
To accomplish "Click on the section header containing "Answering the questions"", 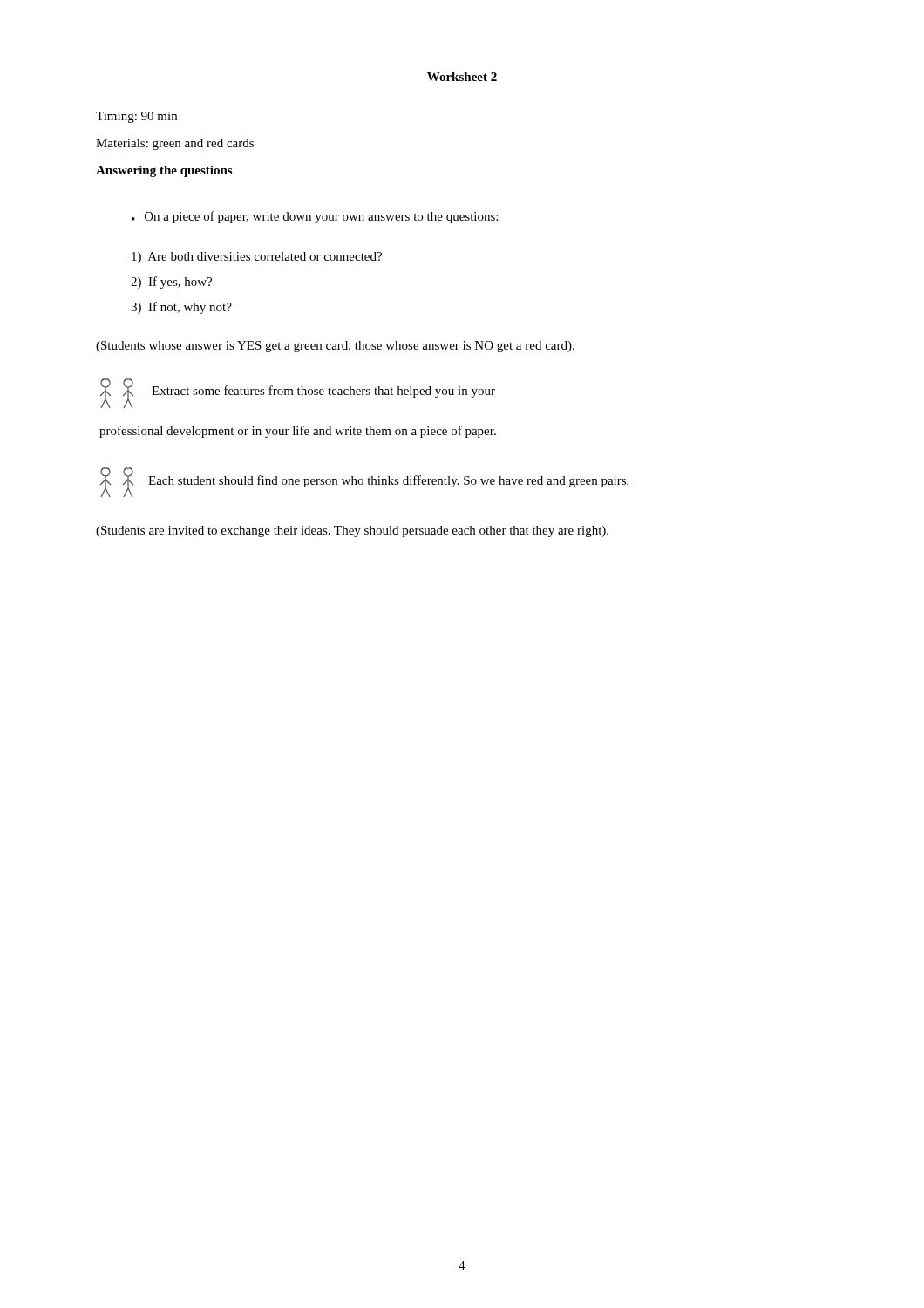I will [x=164, y=170].
